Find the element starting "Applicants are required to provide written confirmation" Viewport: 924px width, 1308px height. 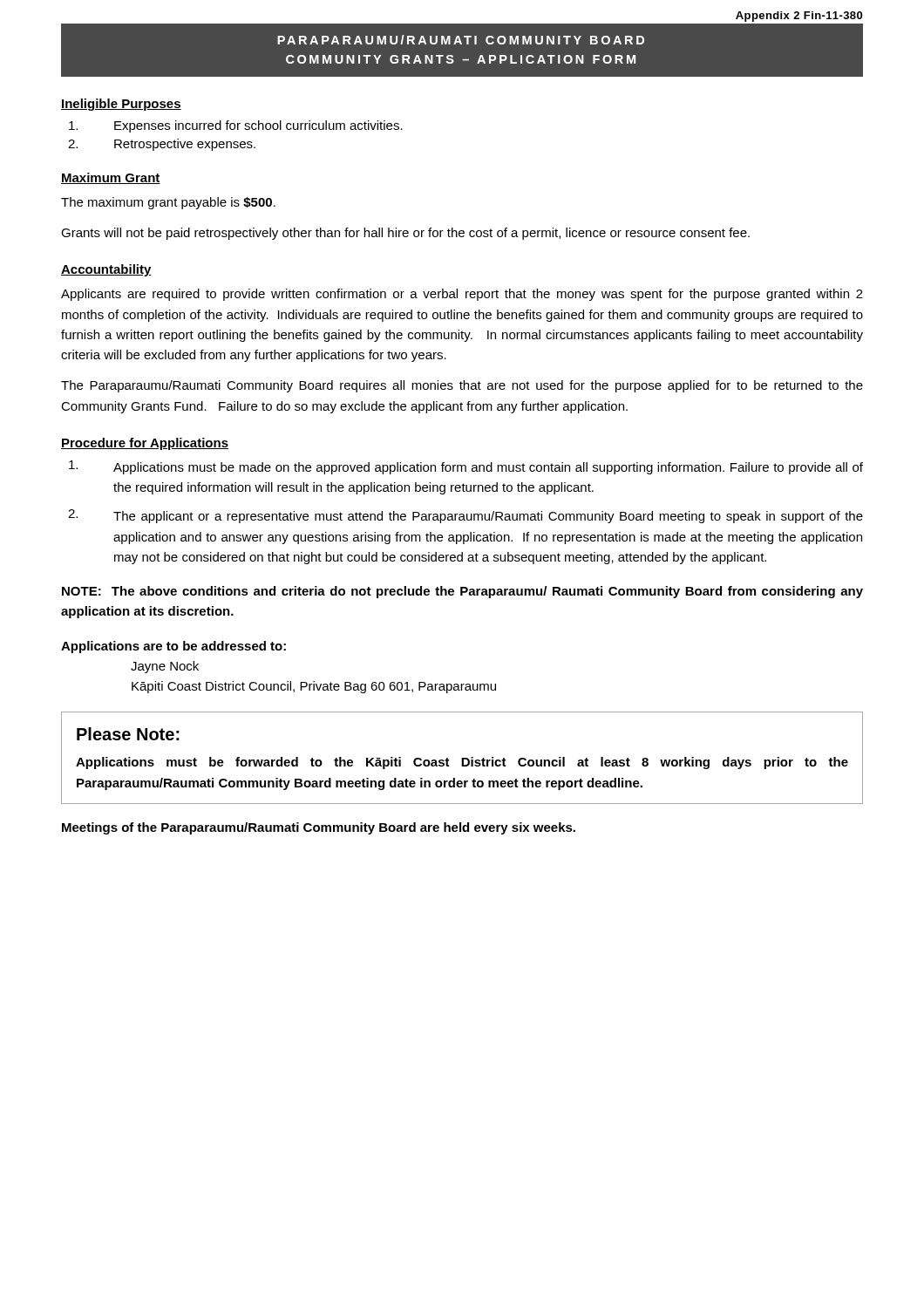point(462,324)
